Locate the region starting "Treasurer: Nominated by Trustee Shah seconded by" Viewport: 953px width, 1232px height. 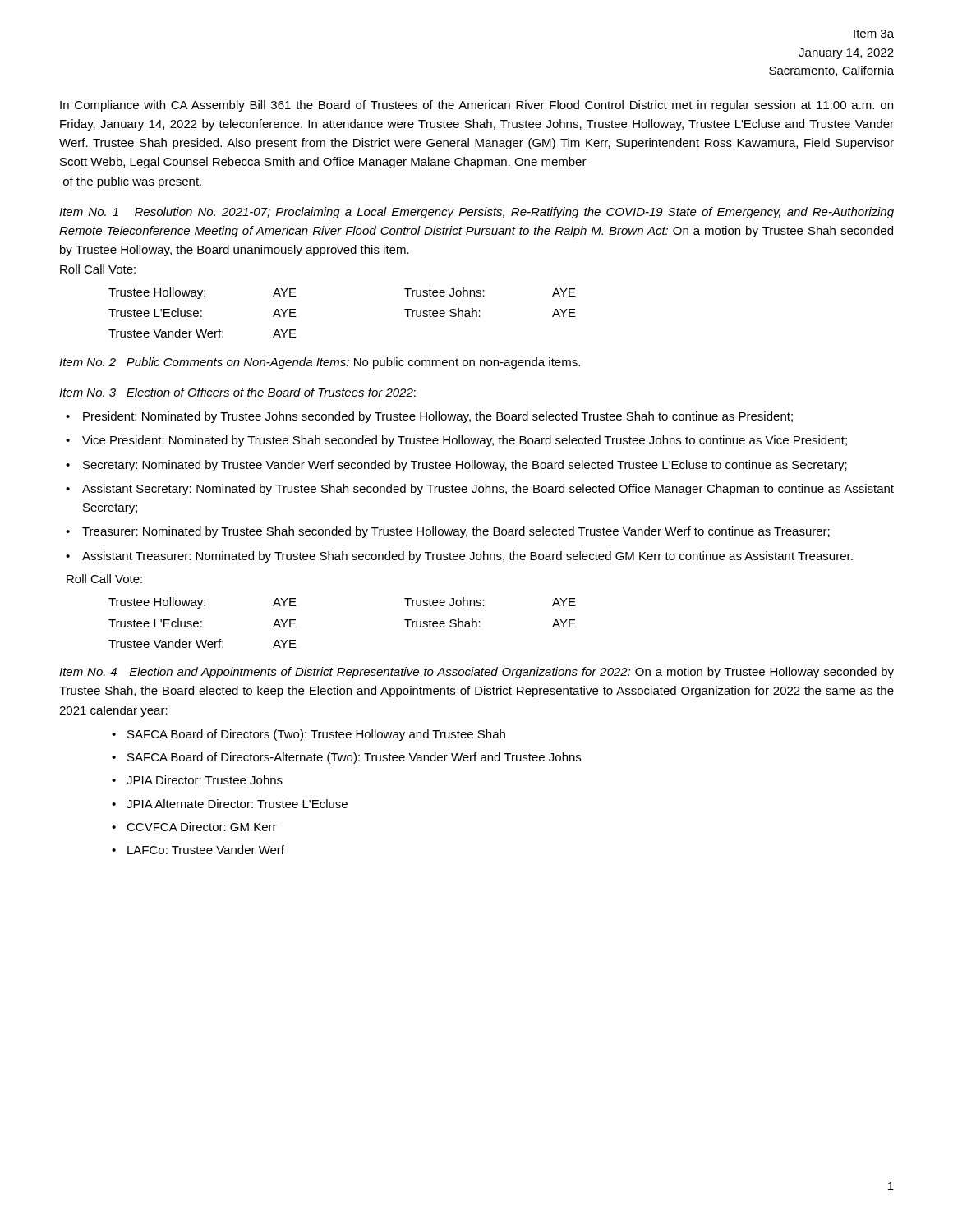[456, 531]
